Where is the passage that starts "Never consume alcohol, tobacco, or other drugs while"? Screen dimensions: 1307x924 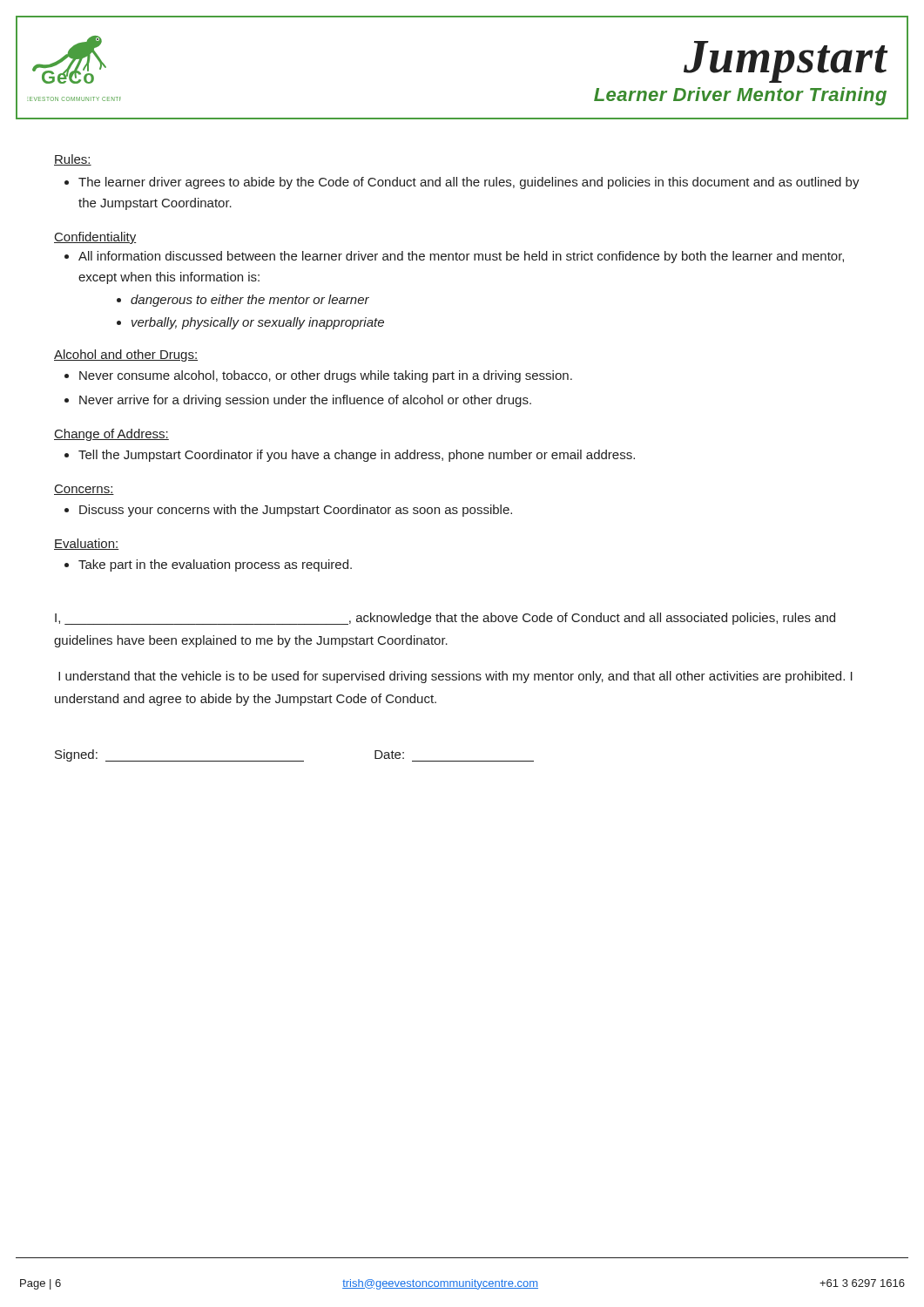(x=326, y=375)
